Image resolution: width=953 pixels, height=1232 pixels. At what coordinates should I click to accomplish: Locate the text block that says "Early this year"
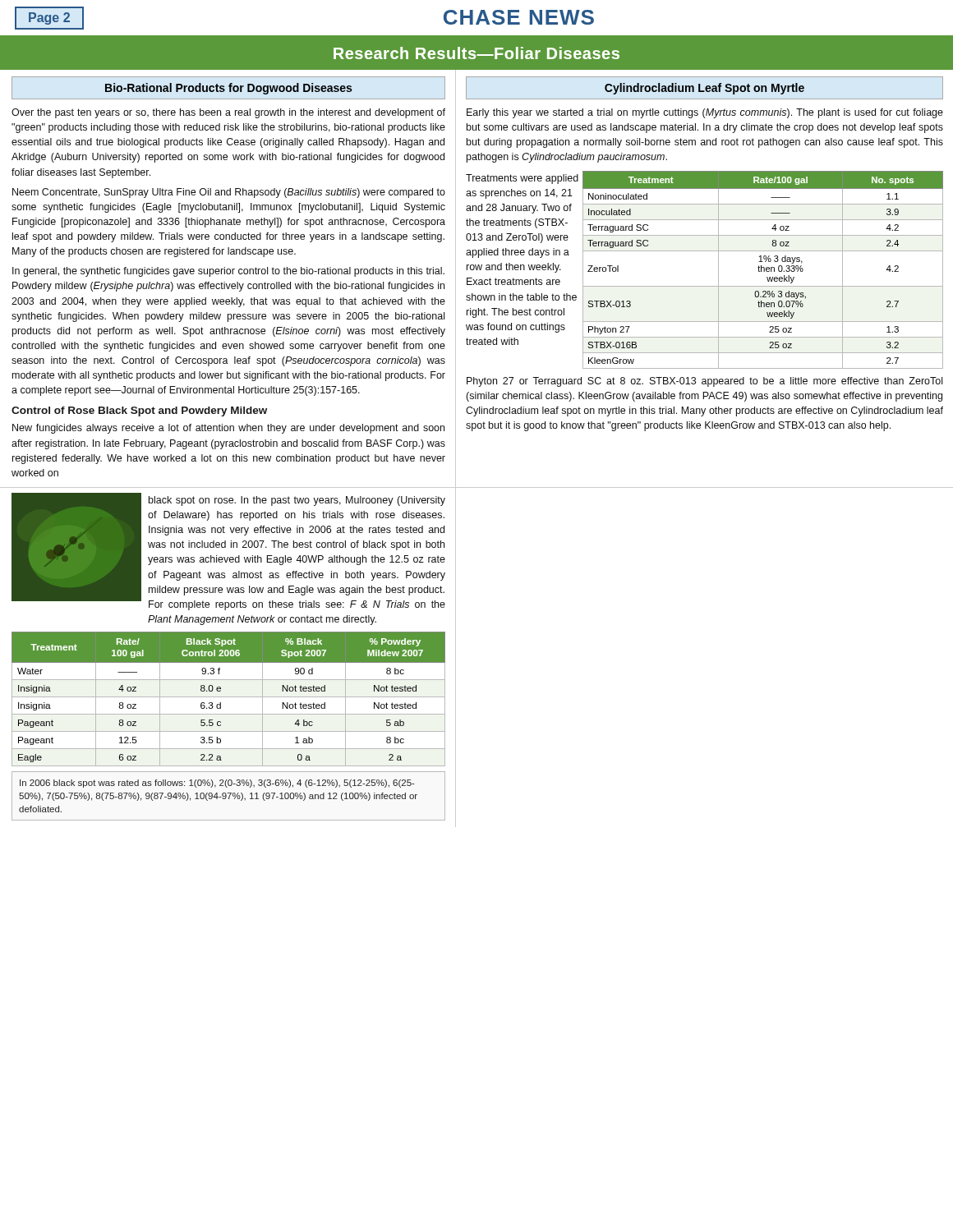tap(705, 135)
